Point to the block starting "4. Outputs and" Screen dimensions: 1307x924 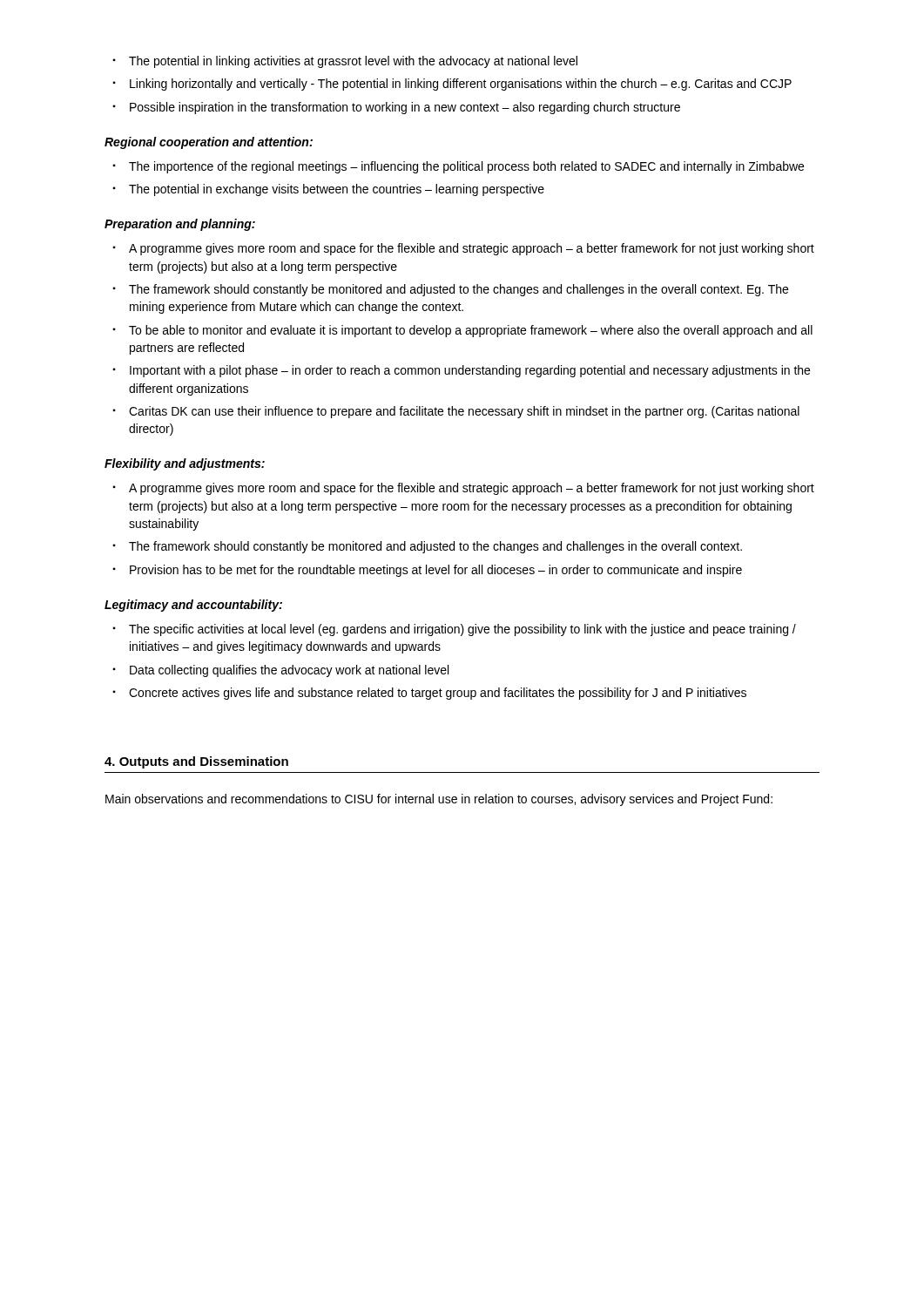[197, 761]
